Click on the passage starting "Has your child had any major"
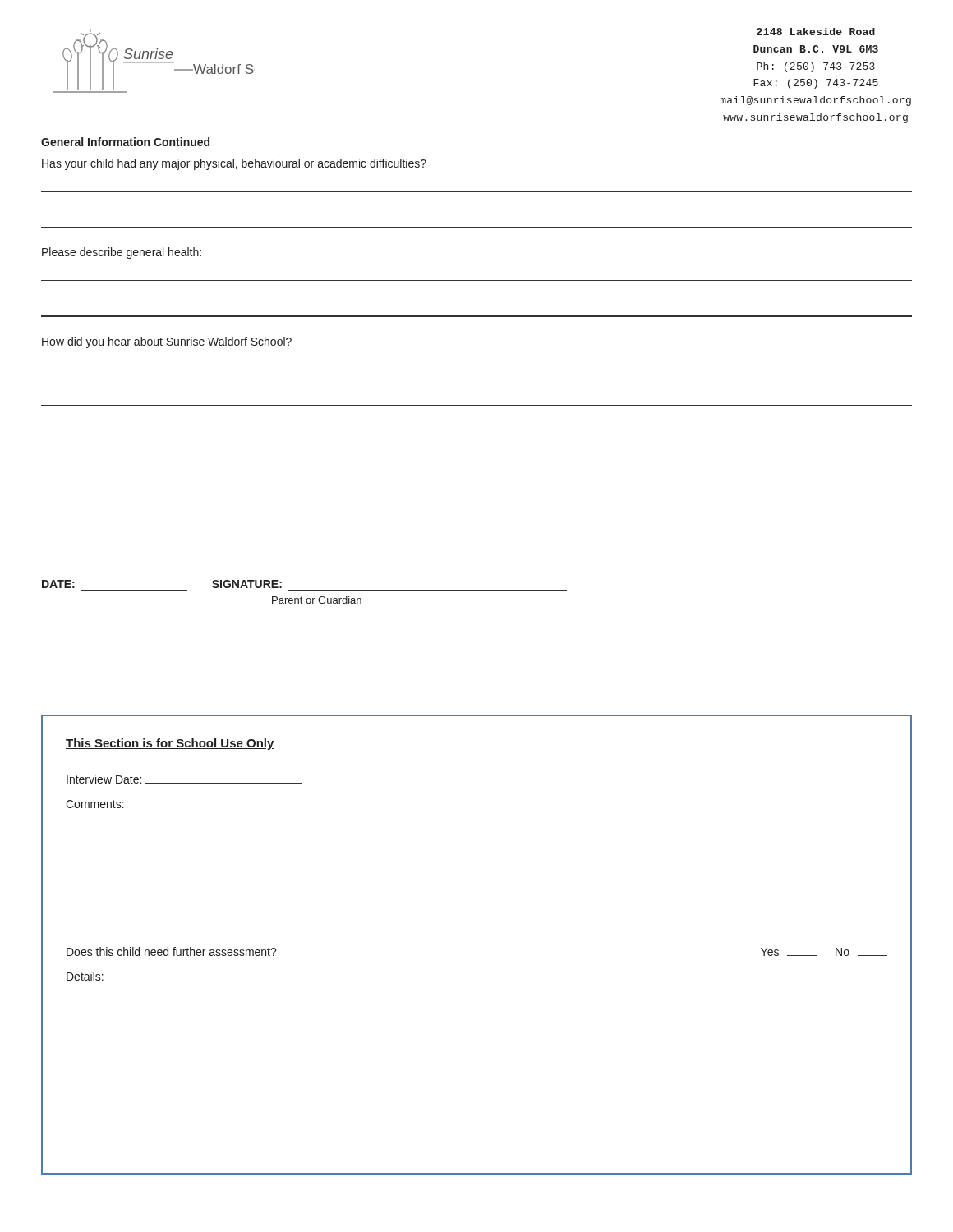The width and height of the screenshot is (953, 1232). 476,192
